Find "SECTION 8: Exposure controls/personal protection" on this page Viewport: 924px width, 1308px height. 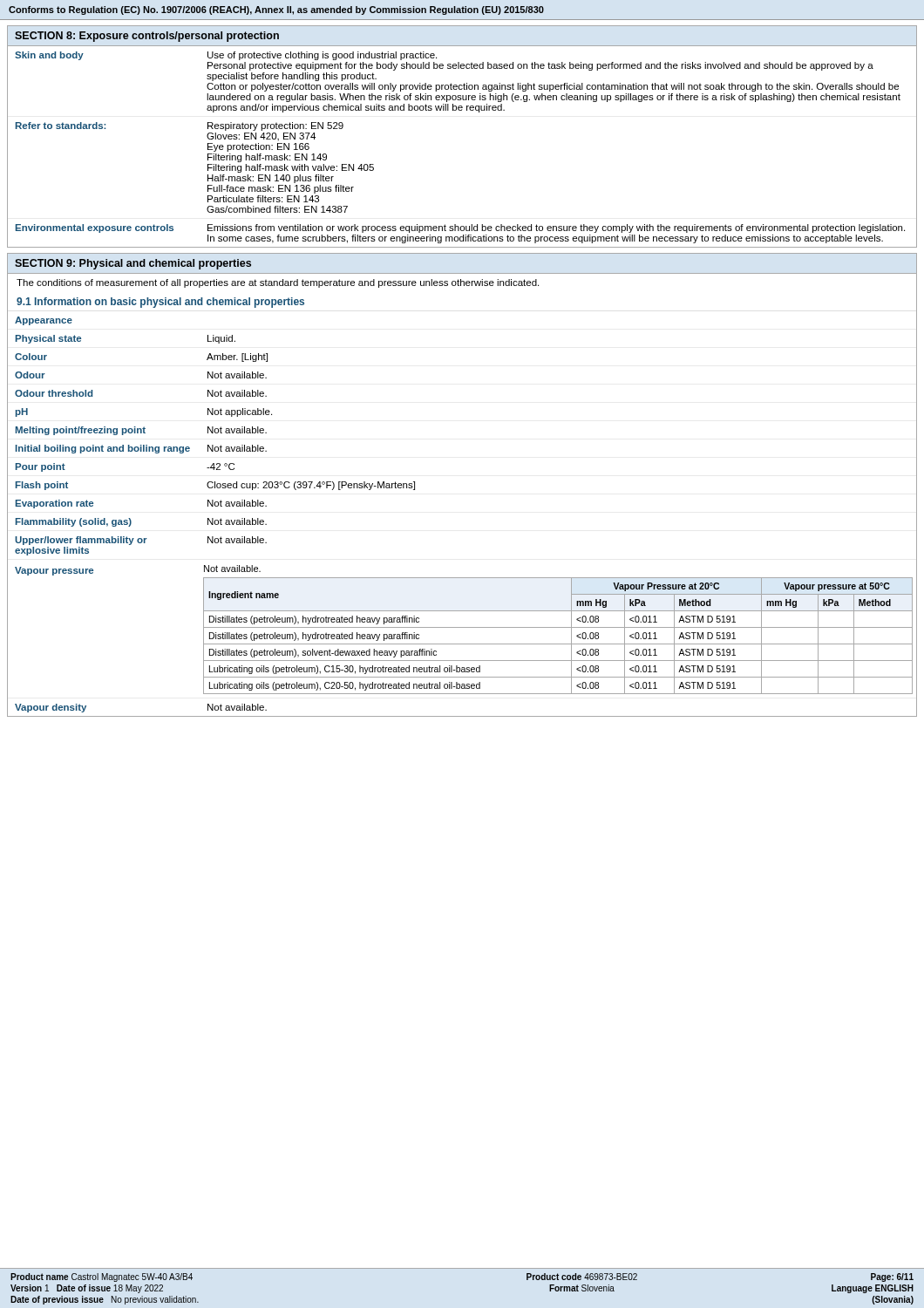point(147,36)
